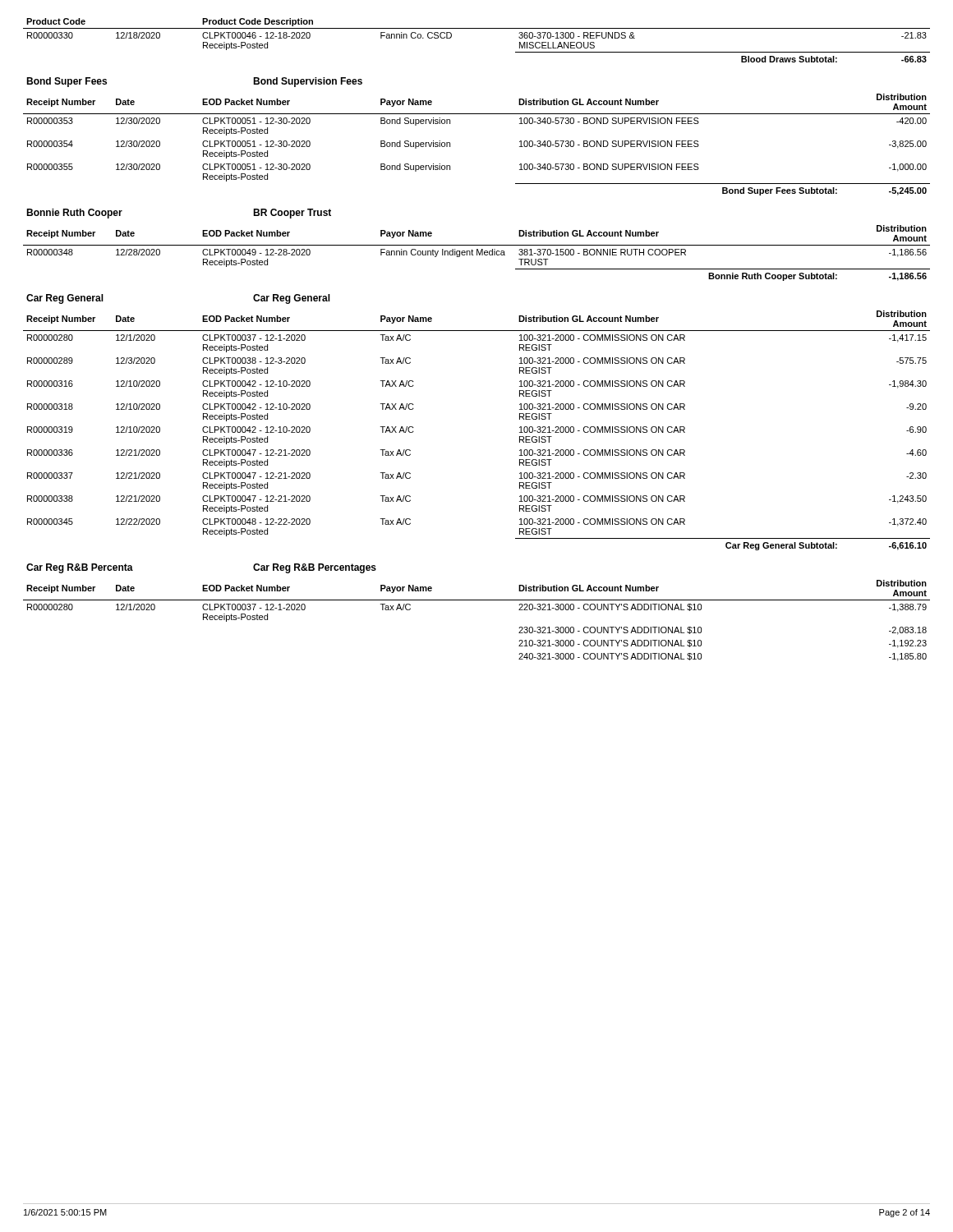
Task: Select the section header that reads "Car Reg General Car Reg General"
Action: click(70, 300)
